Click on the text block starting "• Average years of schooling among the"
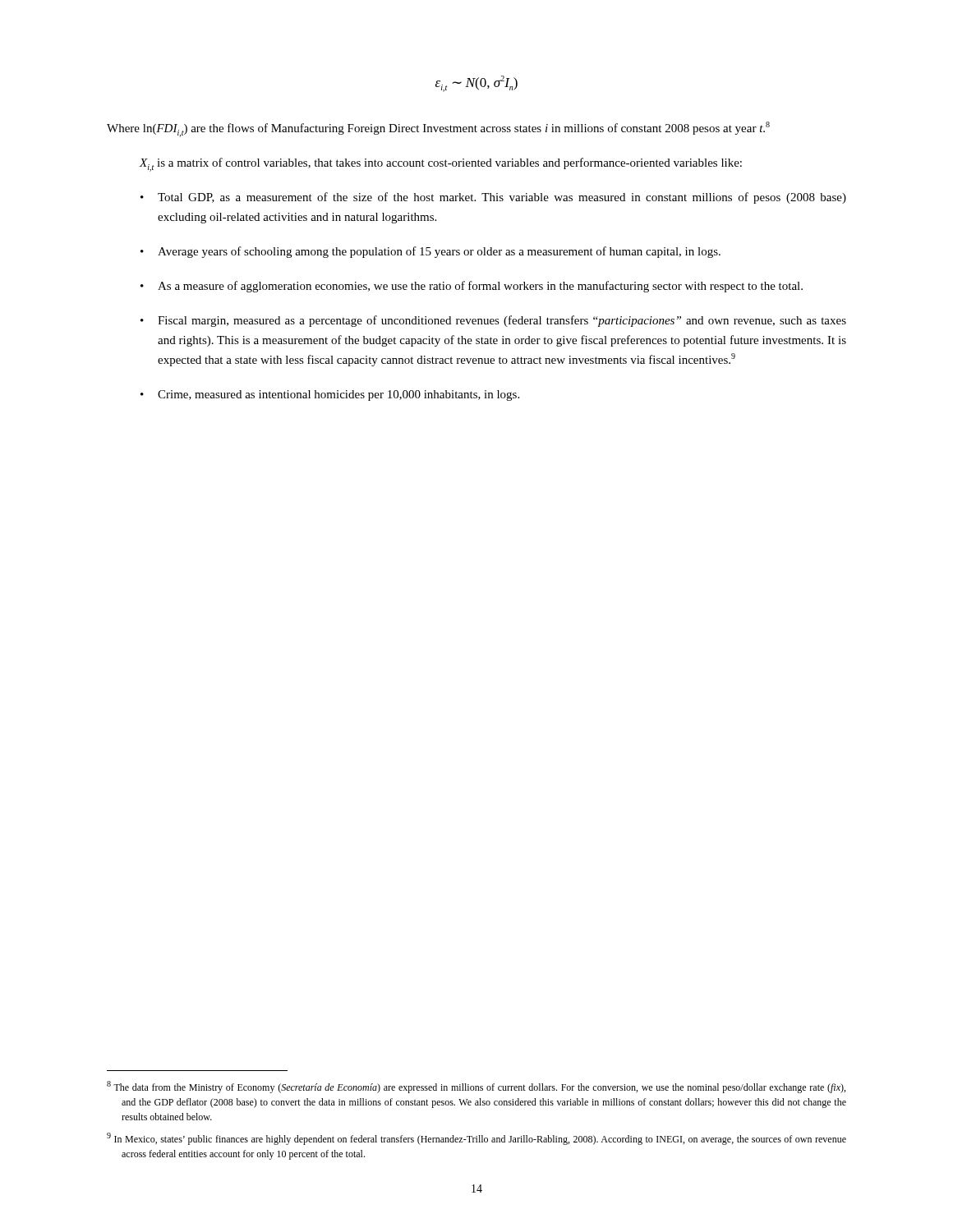 click(493, 252)
